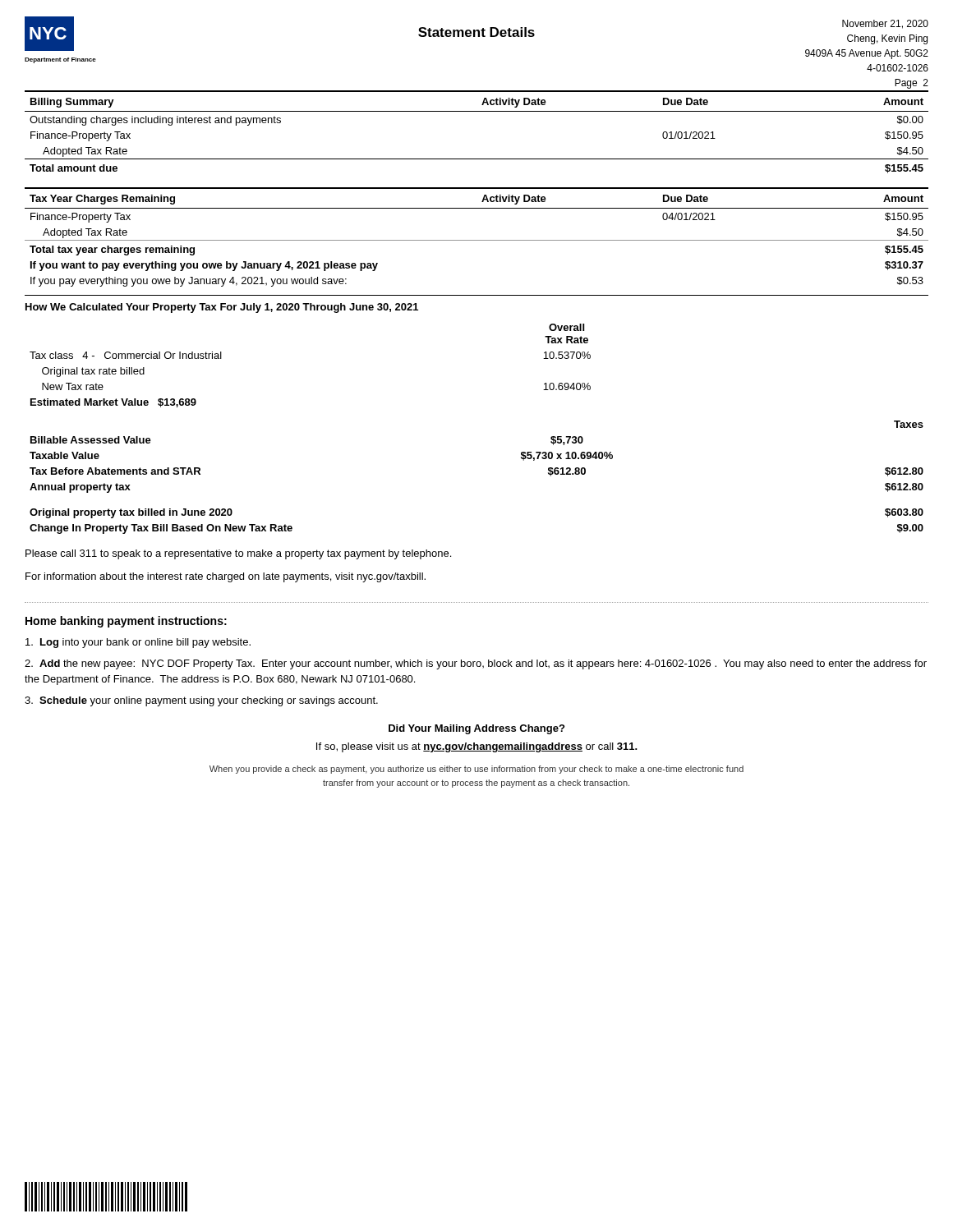
Task: Locate the text starting "Did Your Mailing"
Action: click(x=476, y=737)
